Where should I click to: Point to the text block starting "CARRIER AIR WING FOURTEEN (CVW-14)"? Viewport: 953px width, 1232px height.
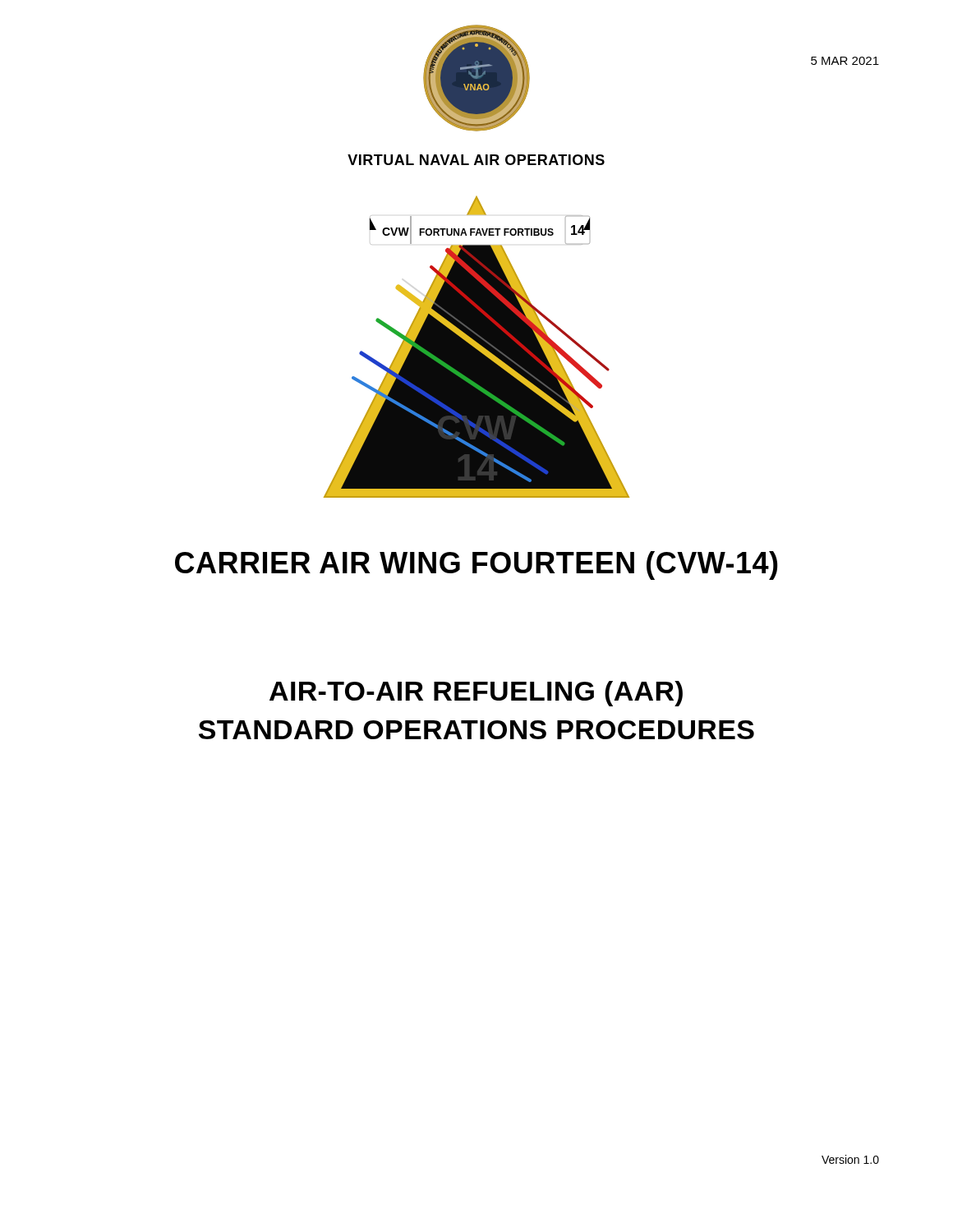pos(476,563)
